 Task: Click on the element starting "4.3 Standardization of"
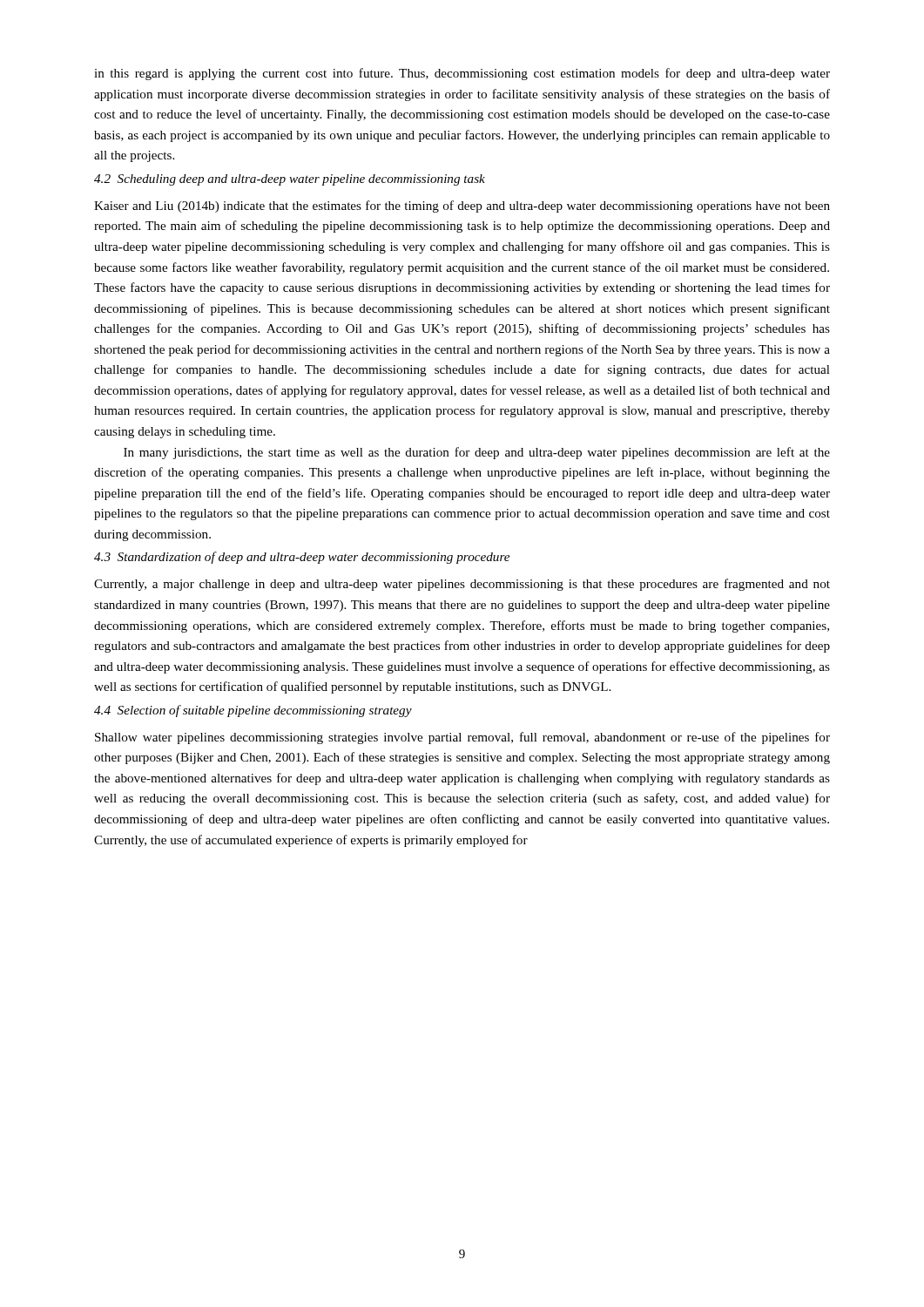point(302,557)
